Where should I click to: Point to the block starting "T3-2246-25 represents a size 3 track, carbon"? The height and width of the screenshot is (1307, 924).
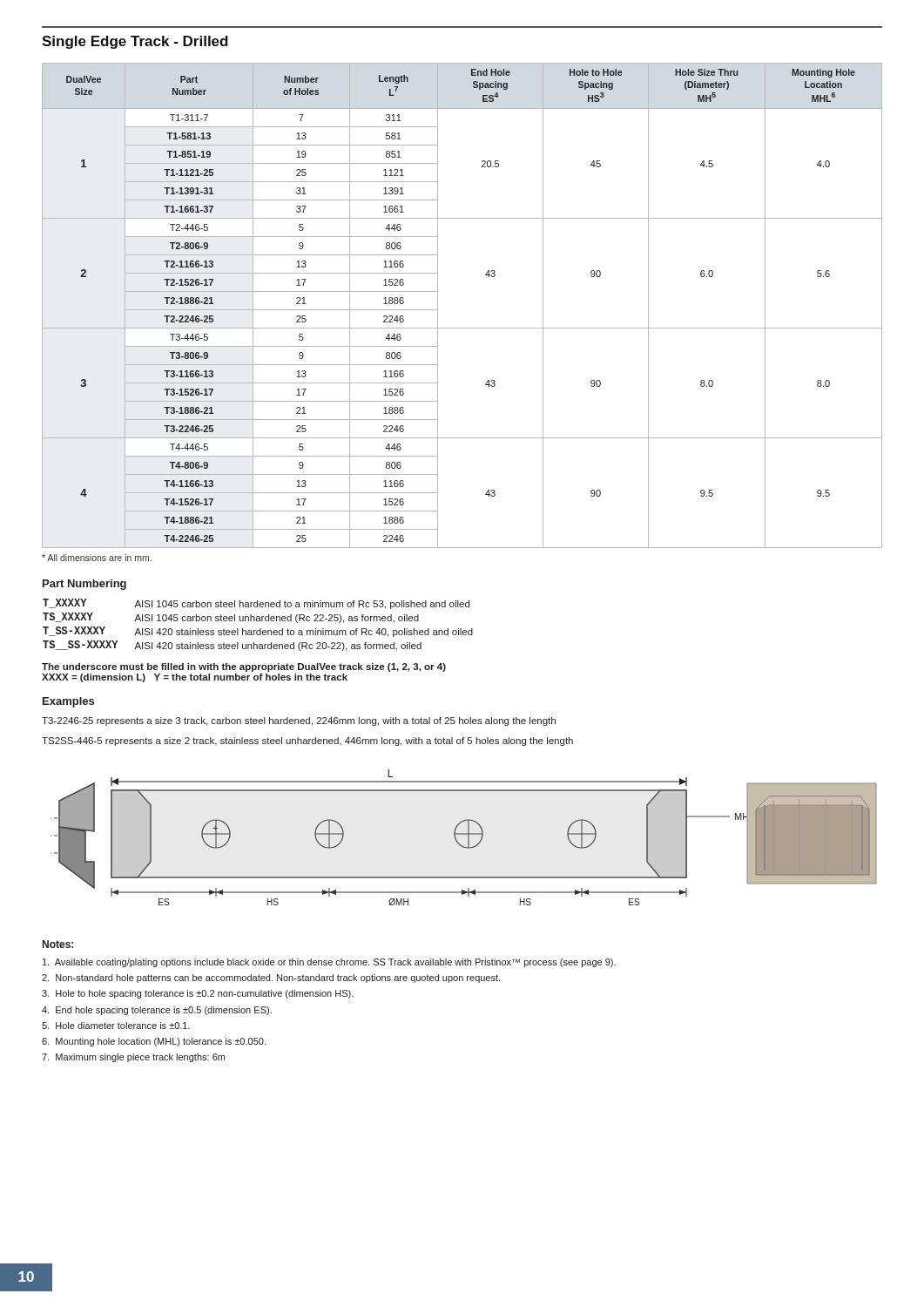[462, 731]
